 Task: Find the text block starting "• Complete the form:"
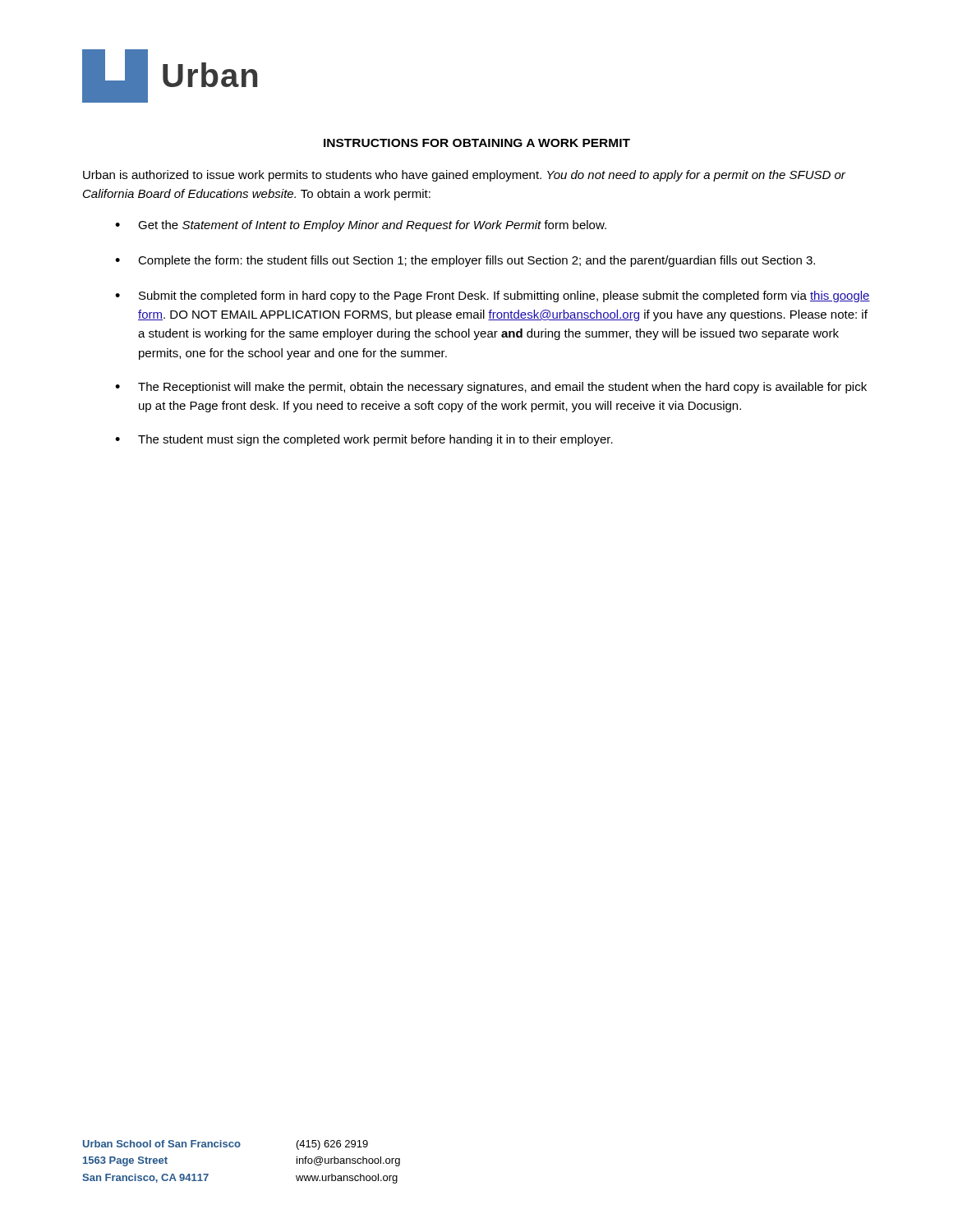[x=493, y=261]
